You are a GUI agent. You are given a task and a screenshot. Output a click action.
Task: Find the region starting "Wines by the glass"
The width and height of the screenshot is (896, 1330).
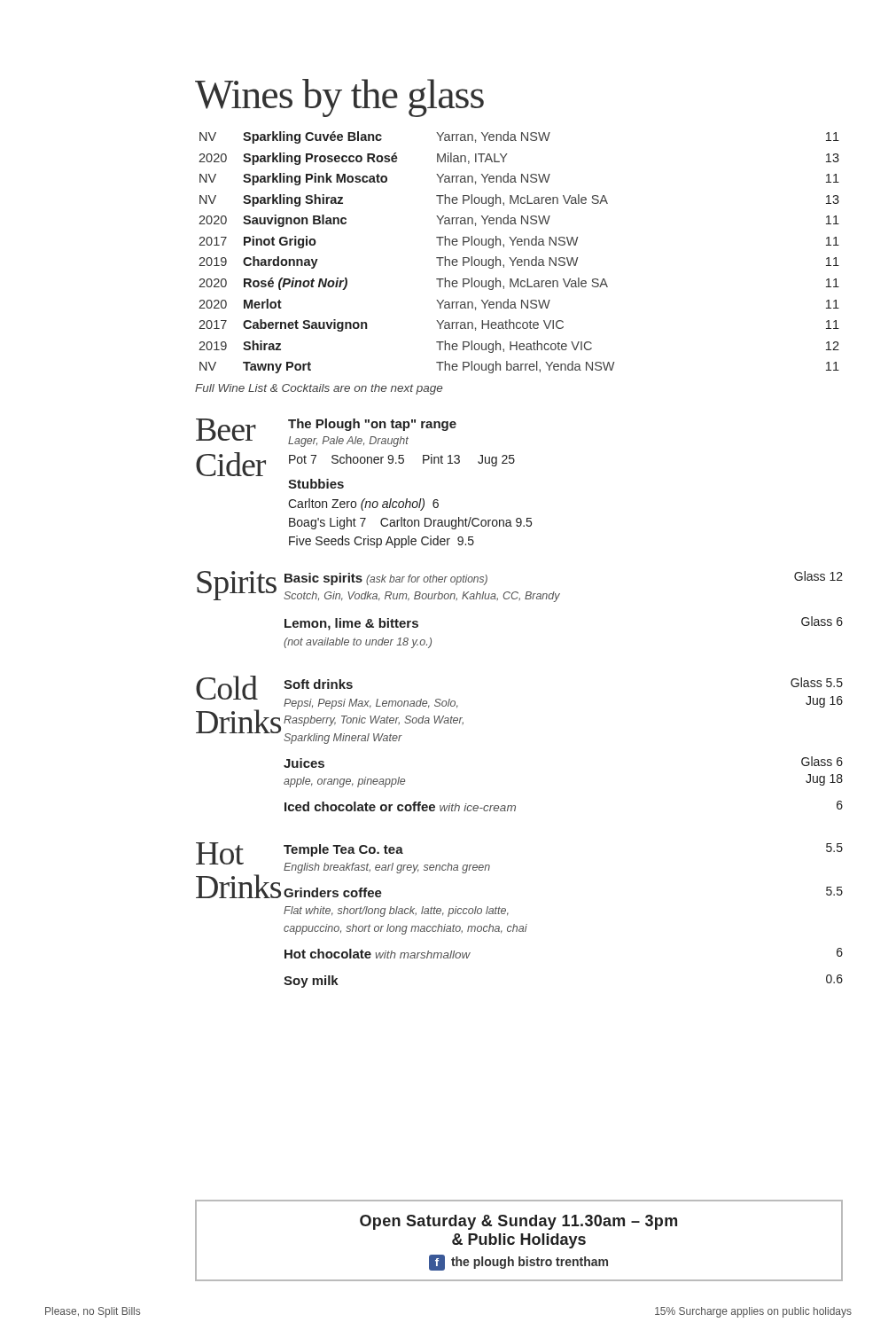click(x=340, y=94)
